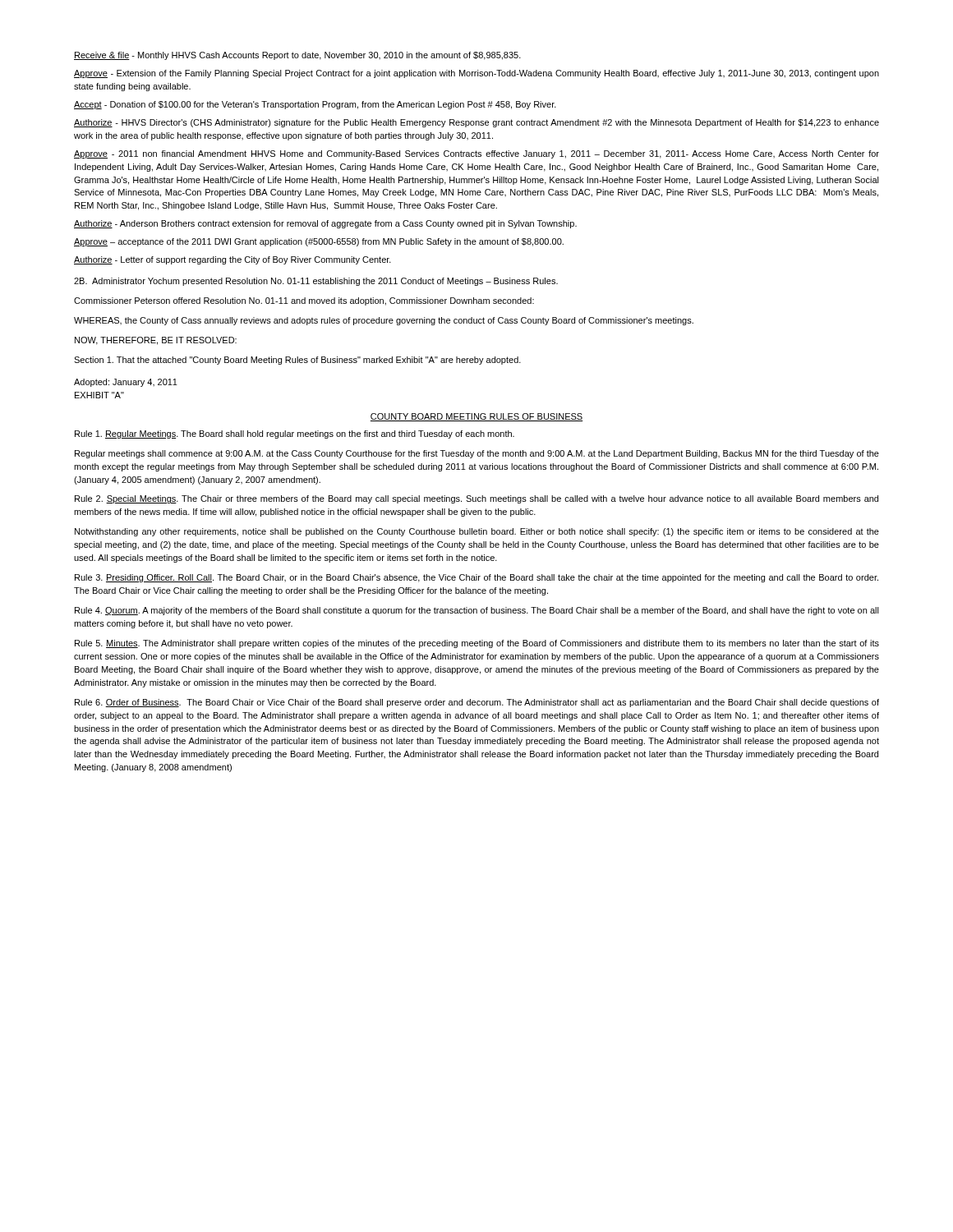This screenshot has width=953, height=1232.
Task: Select the text block that reads "Rule 5. Minutes. The Administrator"
Action: [x=476, y=663]
